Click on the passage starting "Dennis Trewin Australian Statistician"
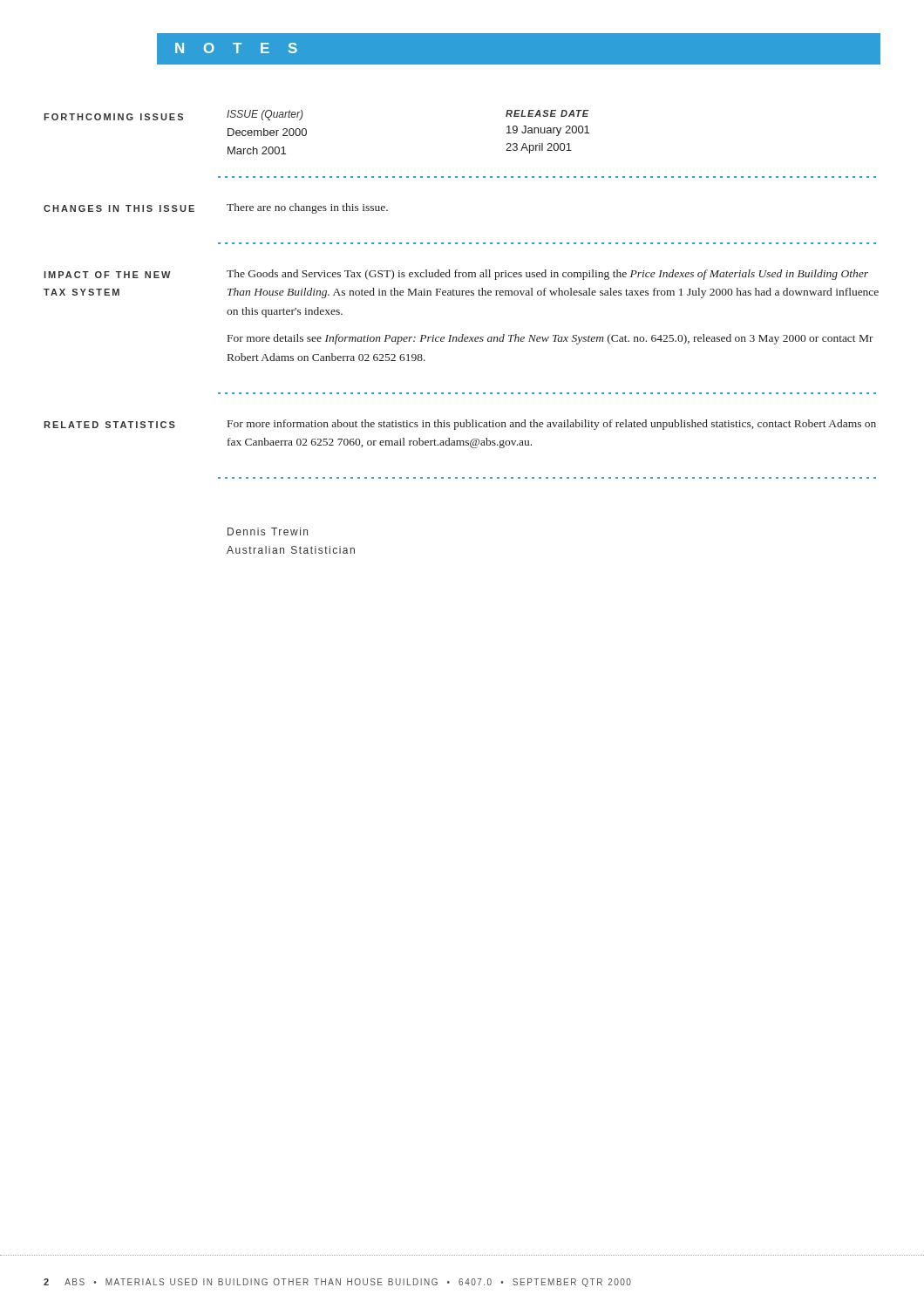The width and height of the screenshot is (924, 1308). click(292, 541)
